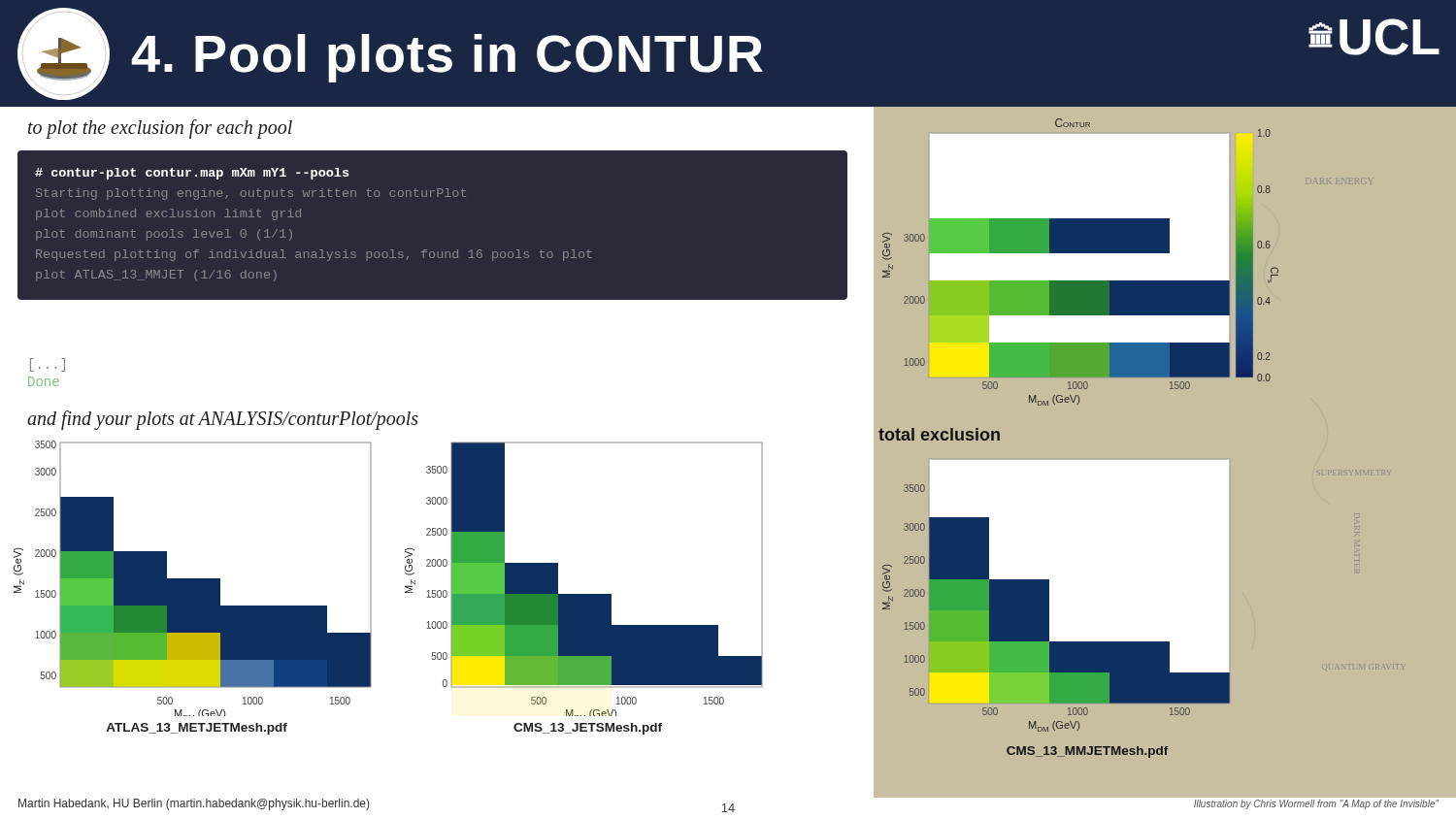
Task: Point to the element starting "contur-plot contur.map mXm mY1 --pools Starting"
Action: (192, 174)
